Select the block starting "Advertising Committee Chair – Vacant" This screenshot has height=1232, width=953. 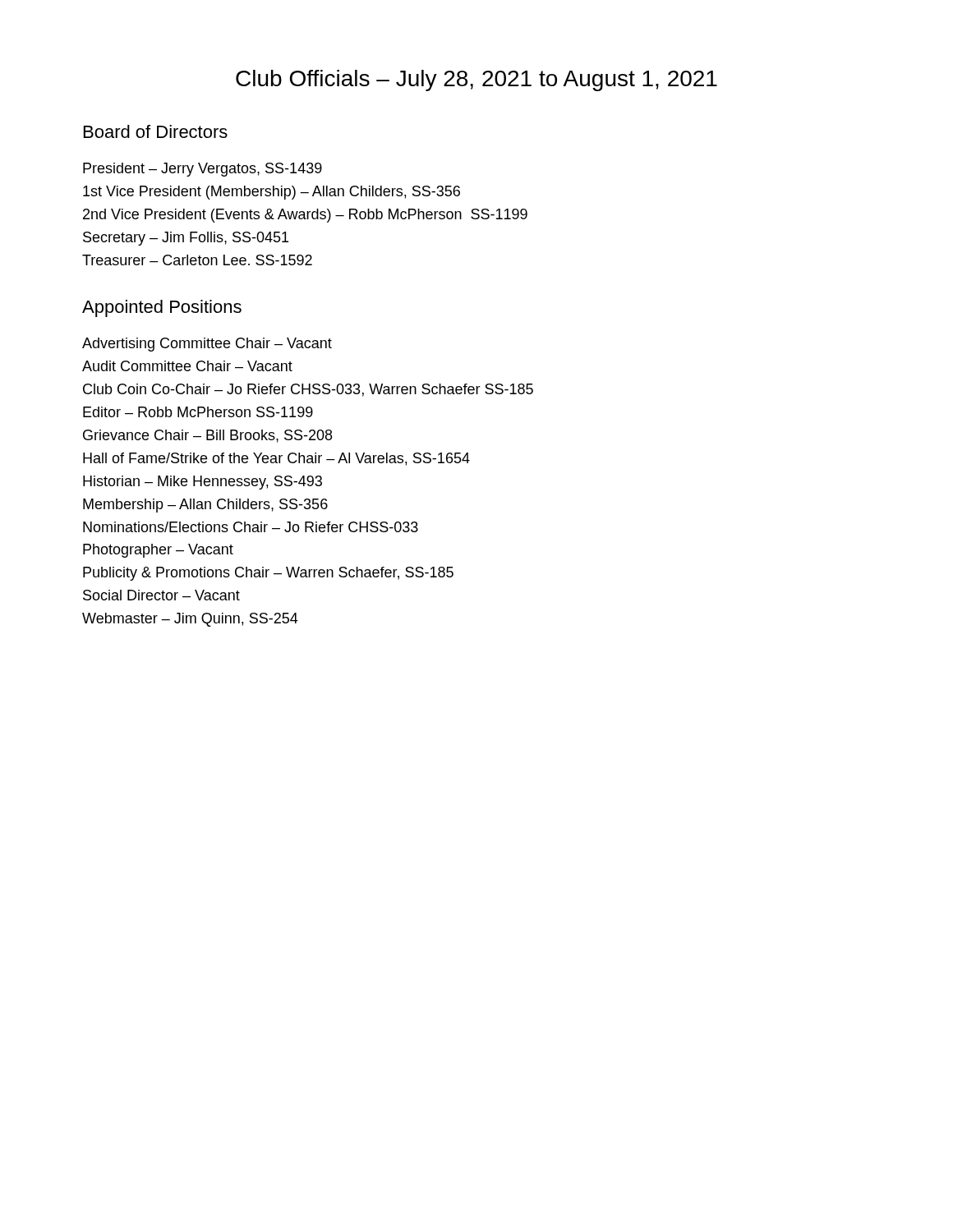(x=308, y=481)
